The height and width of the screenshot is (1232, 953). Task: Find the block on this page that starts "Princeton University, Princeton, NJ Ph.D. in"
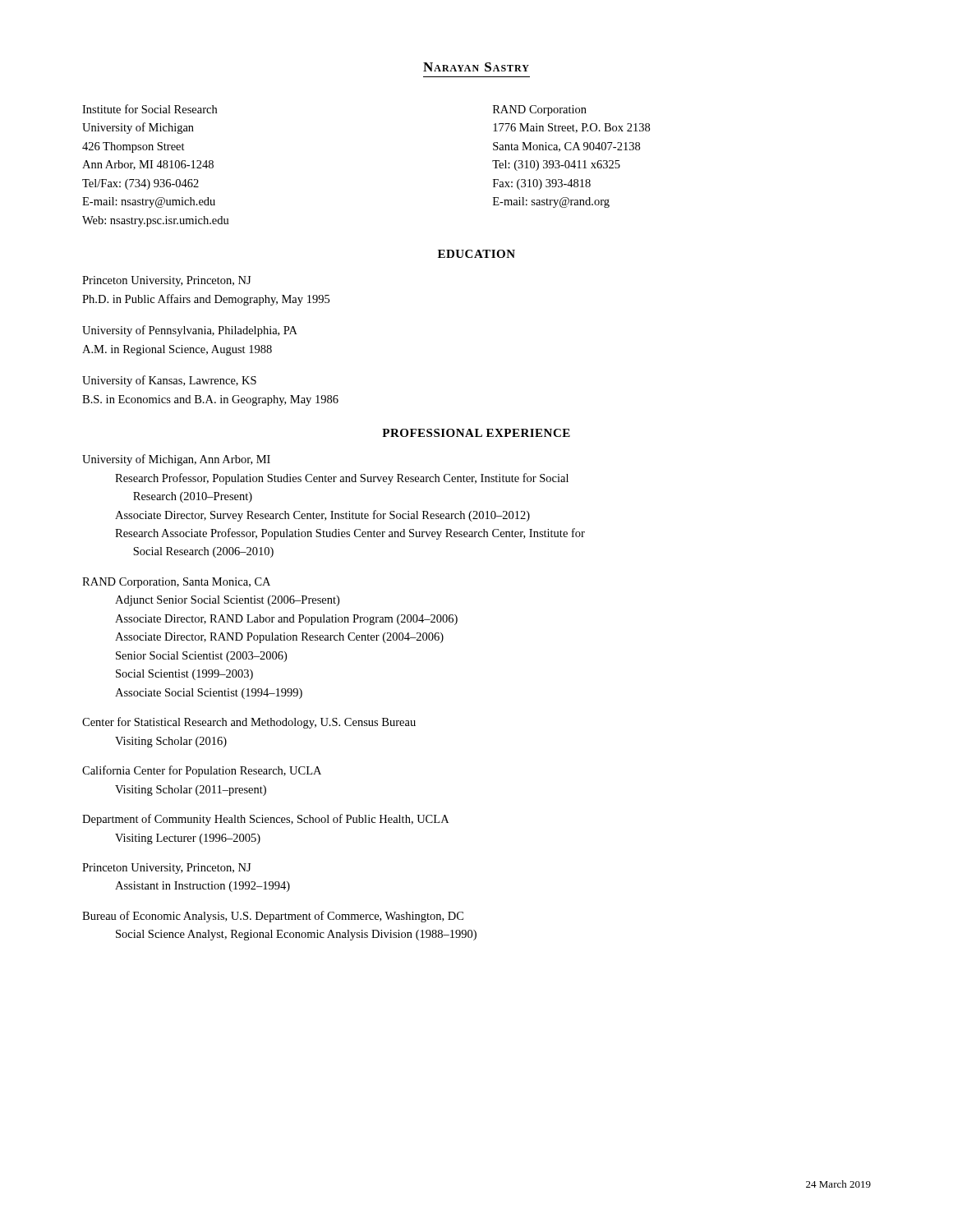pyautogui.click(x=206, y=290)
